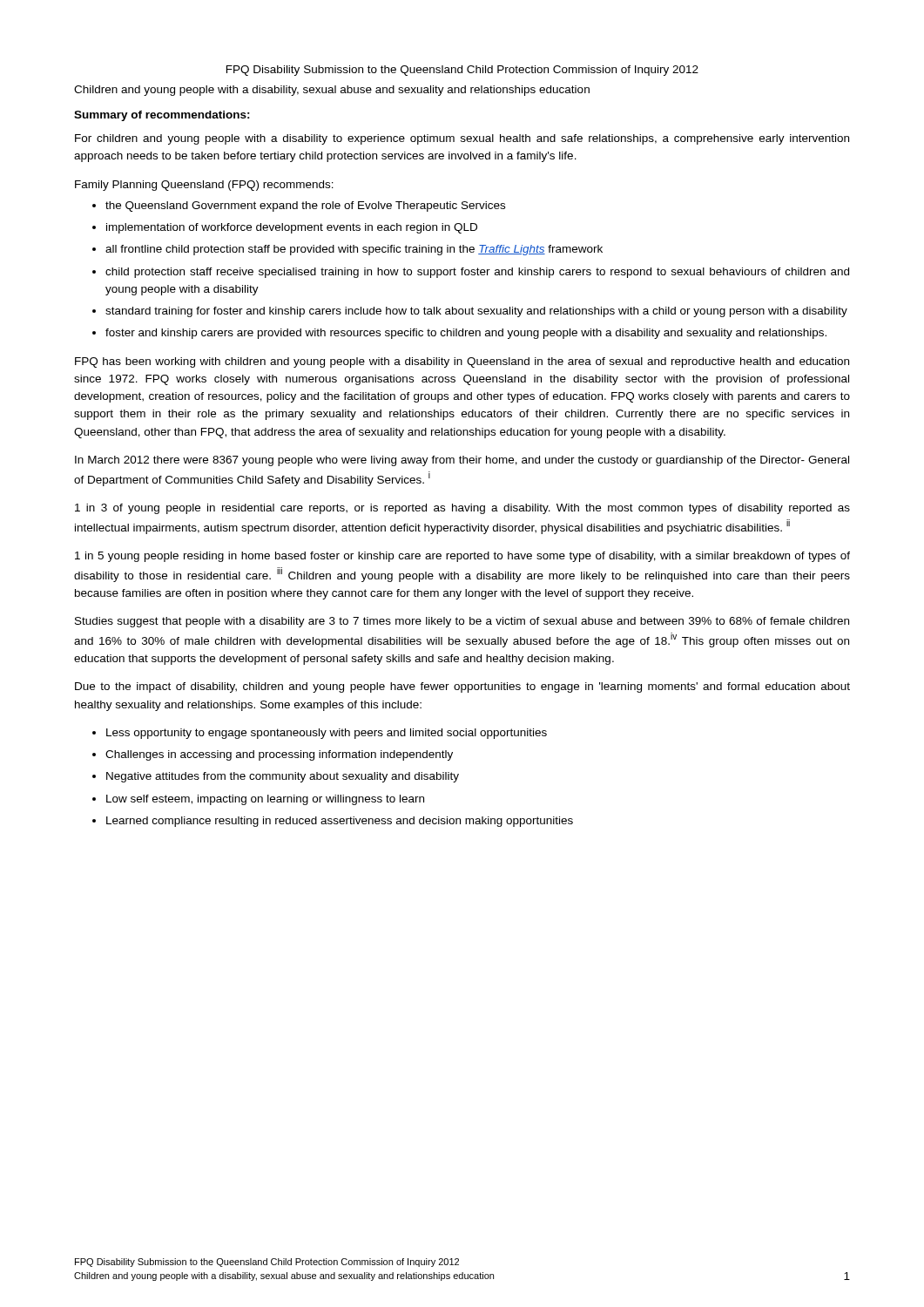Point to "Challenges in accessing and processing information independently"

coord(279,754)
